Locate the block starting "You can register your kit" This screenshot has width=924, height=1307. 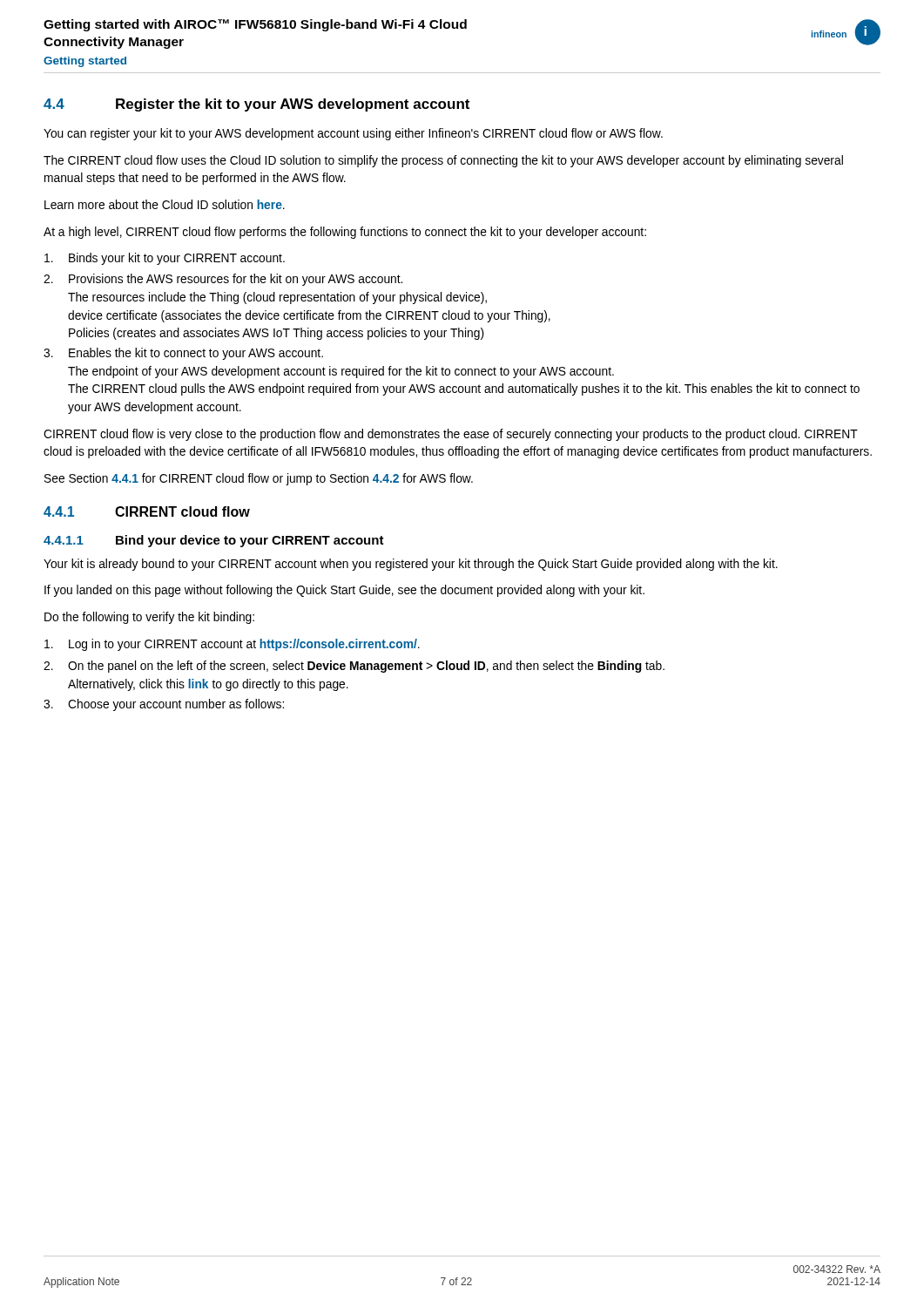click(353, 134)
